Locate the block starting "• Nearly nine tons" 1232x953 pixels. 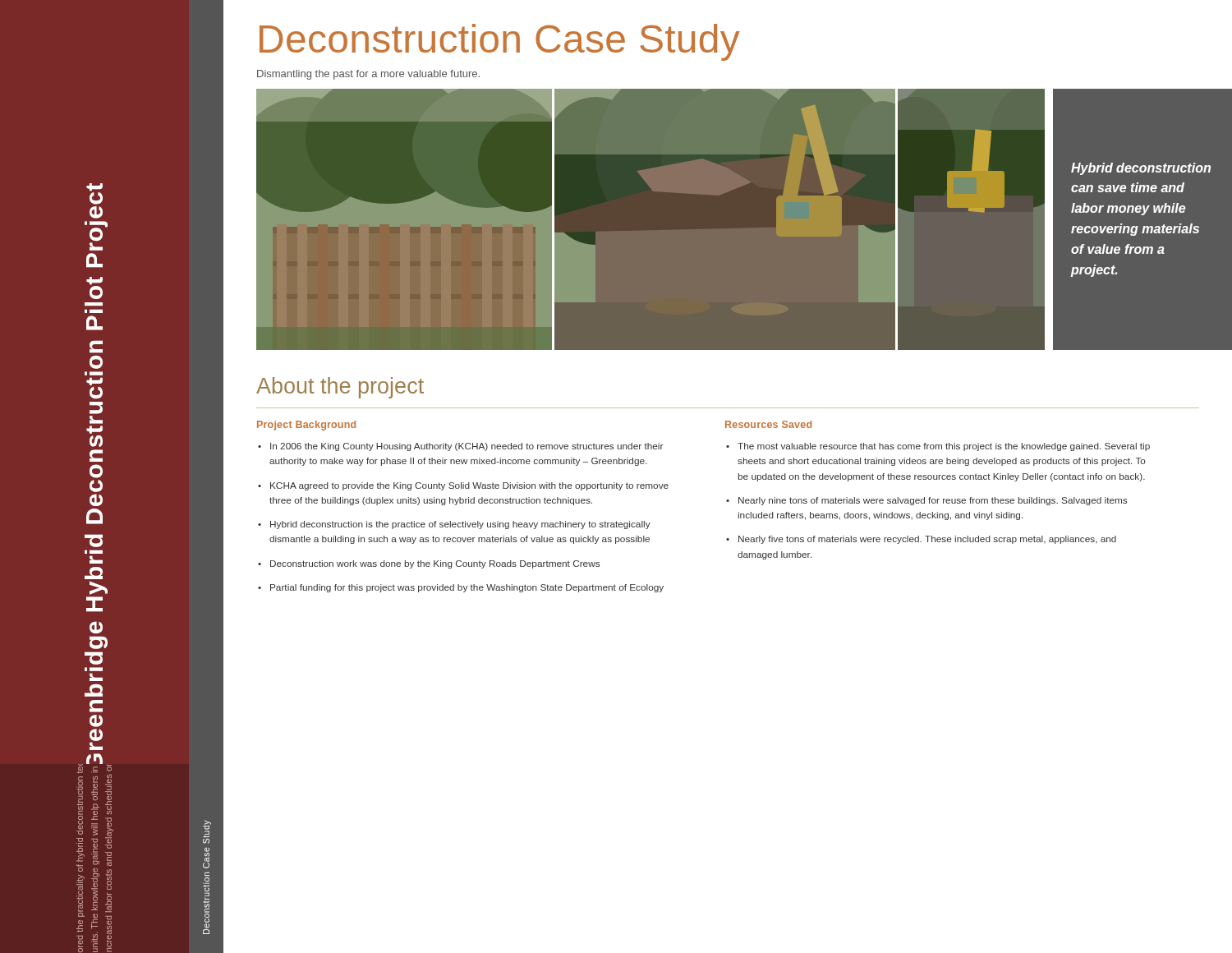pos(927,507)
